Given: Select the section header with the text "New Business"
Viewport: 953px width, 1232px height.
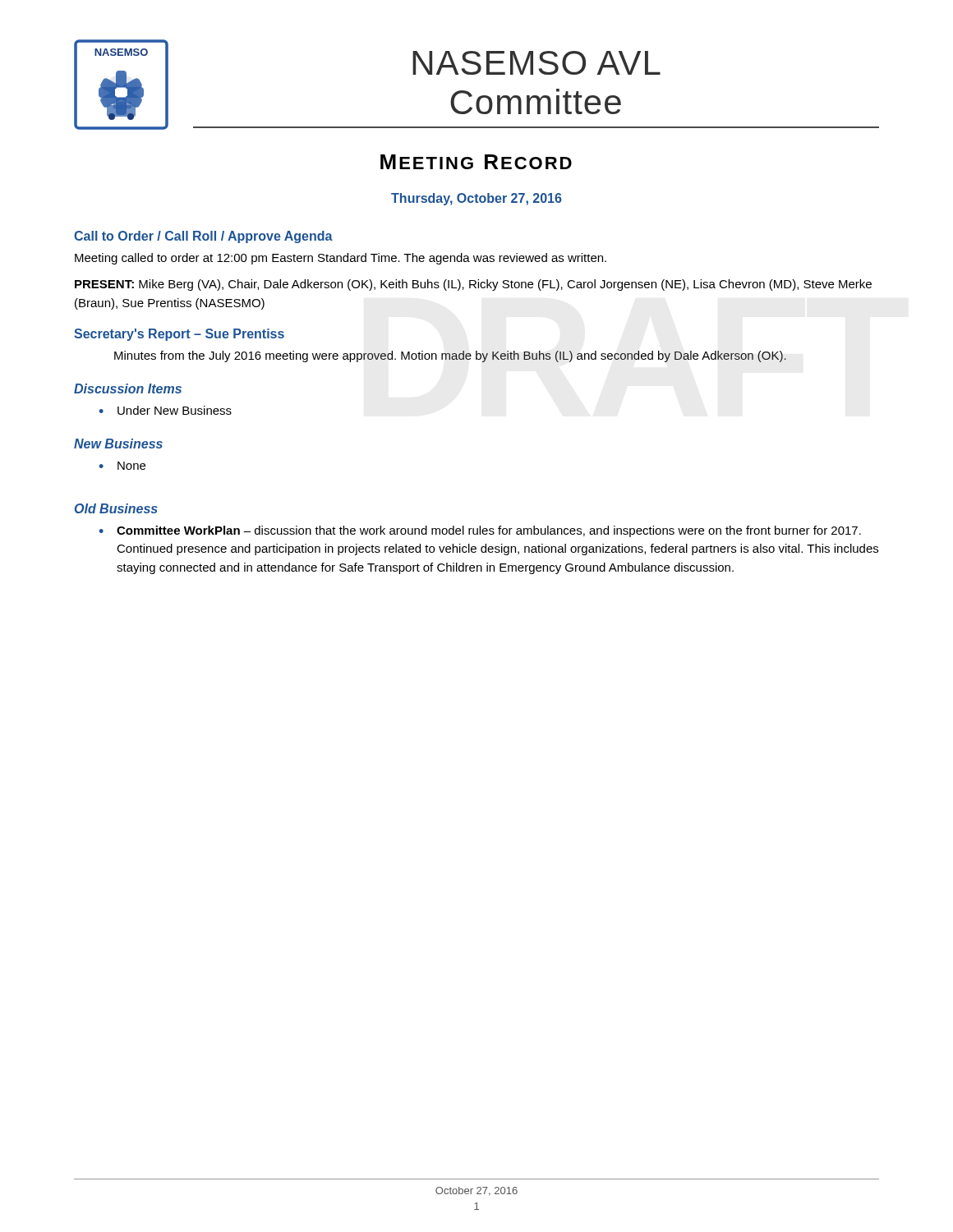Looking at the screenshot, I should coord(119,444).
